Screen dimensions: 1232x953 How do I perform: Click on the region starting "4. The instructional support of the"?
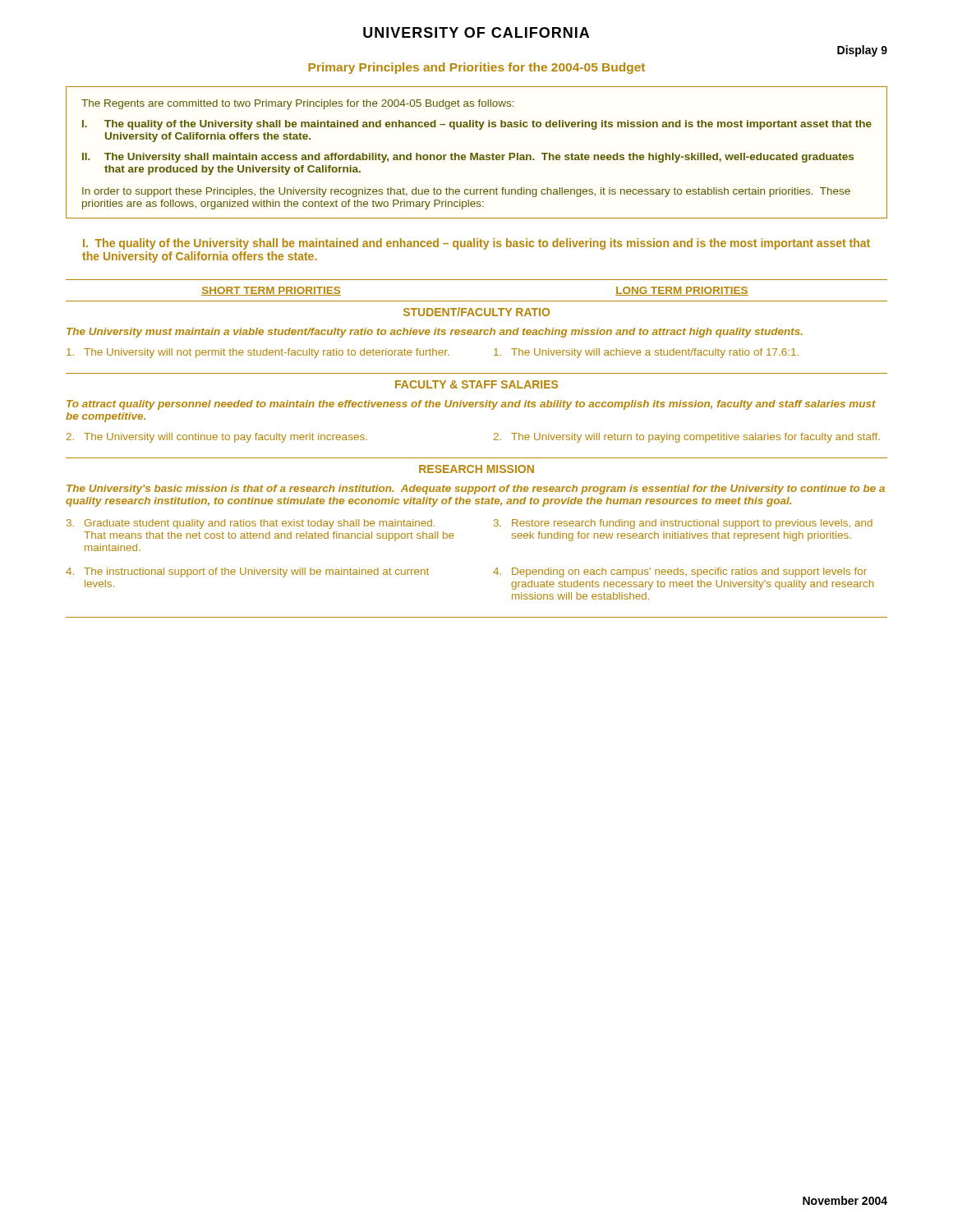point(263,577)
